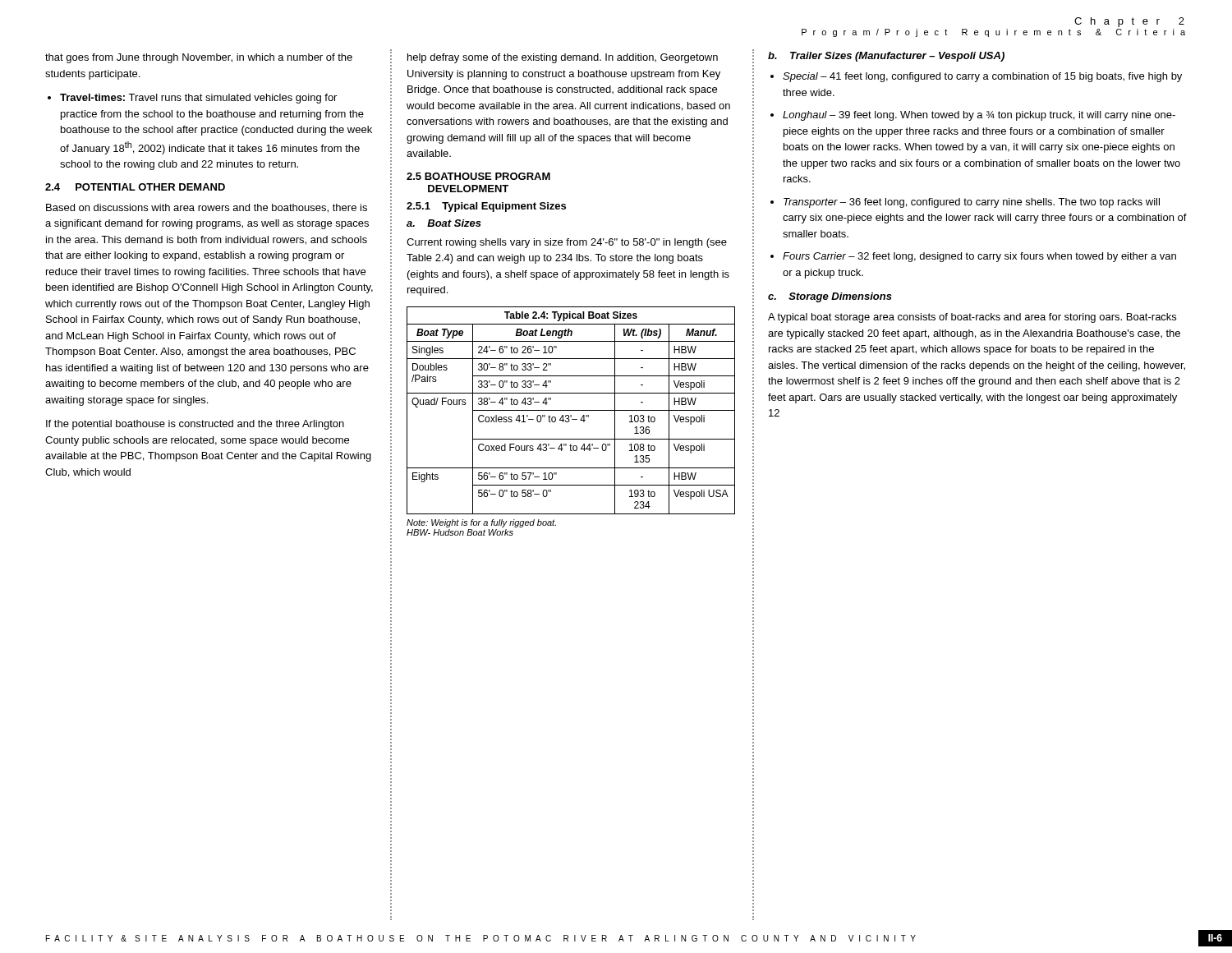Click on the text block starting "Transporter – 36"
The width and height of the screenshot is (1232, 953).
(977, 217)
